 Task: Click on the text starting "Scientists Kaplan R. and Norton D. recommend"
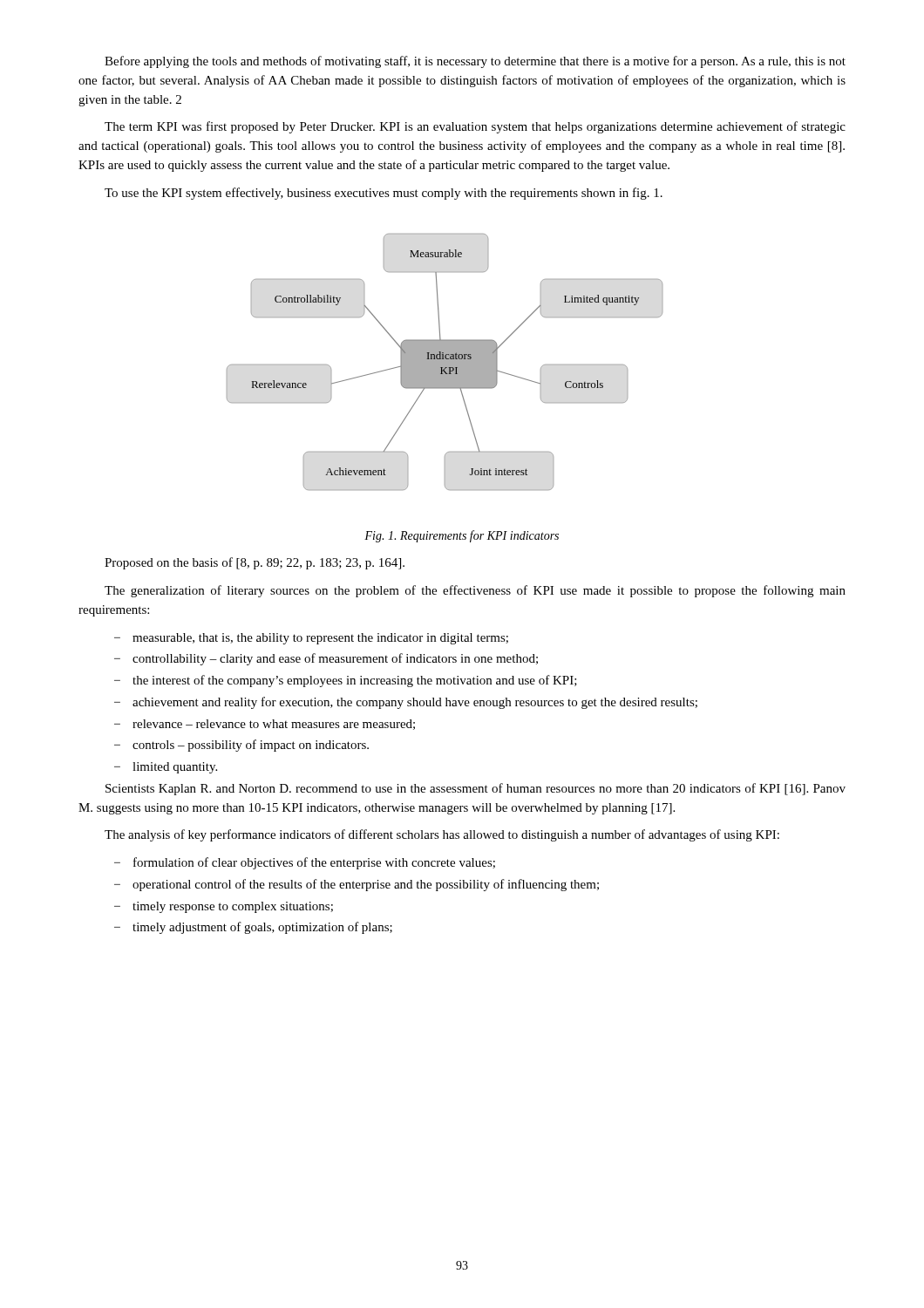click(x=462, y=798)
